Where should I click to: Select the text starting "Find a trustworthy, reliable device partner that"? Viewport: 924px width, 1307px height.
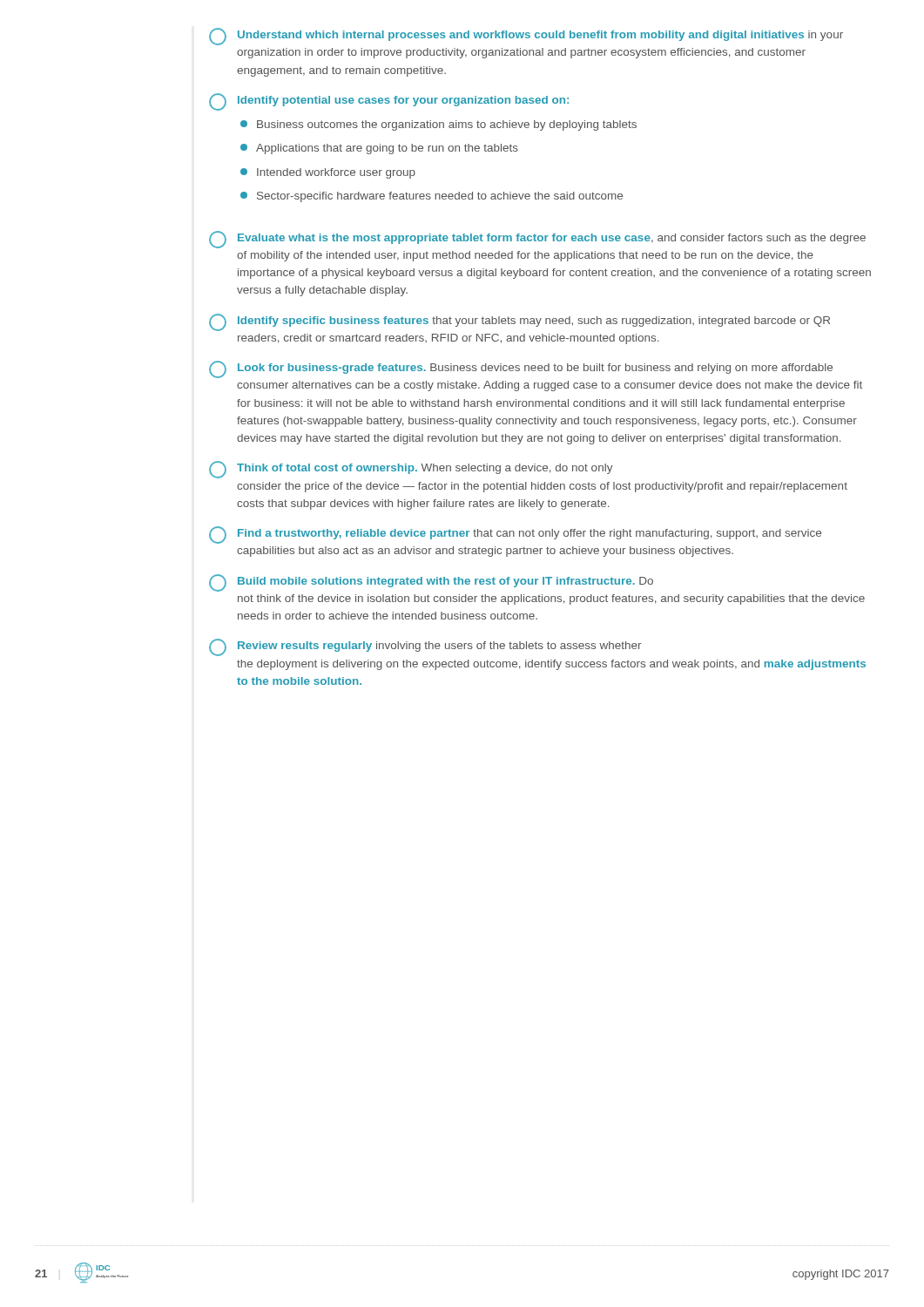click(x=540, y=542)
